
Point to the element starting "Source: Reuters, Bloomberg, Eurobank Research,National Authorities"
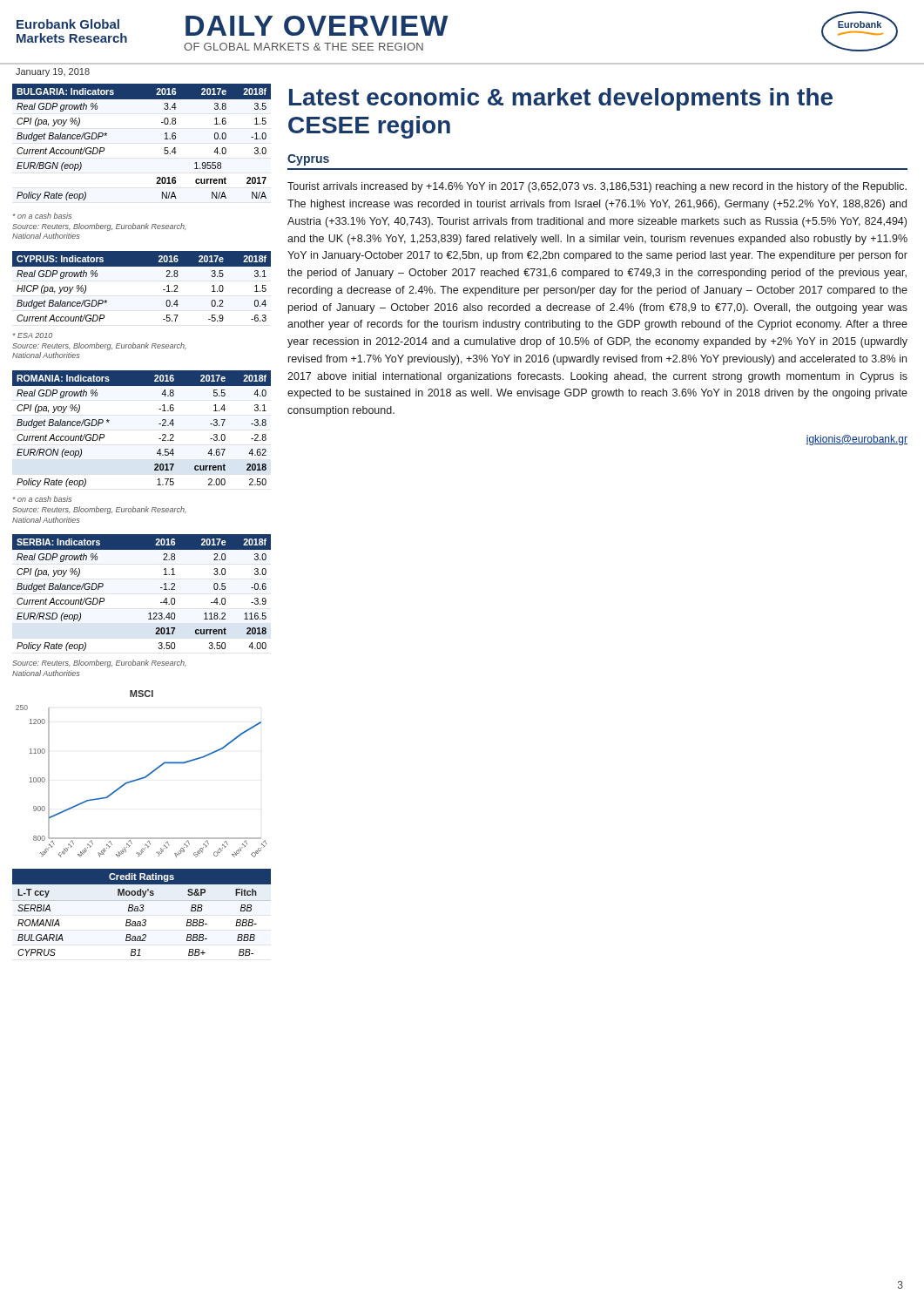click(100, 668)
